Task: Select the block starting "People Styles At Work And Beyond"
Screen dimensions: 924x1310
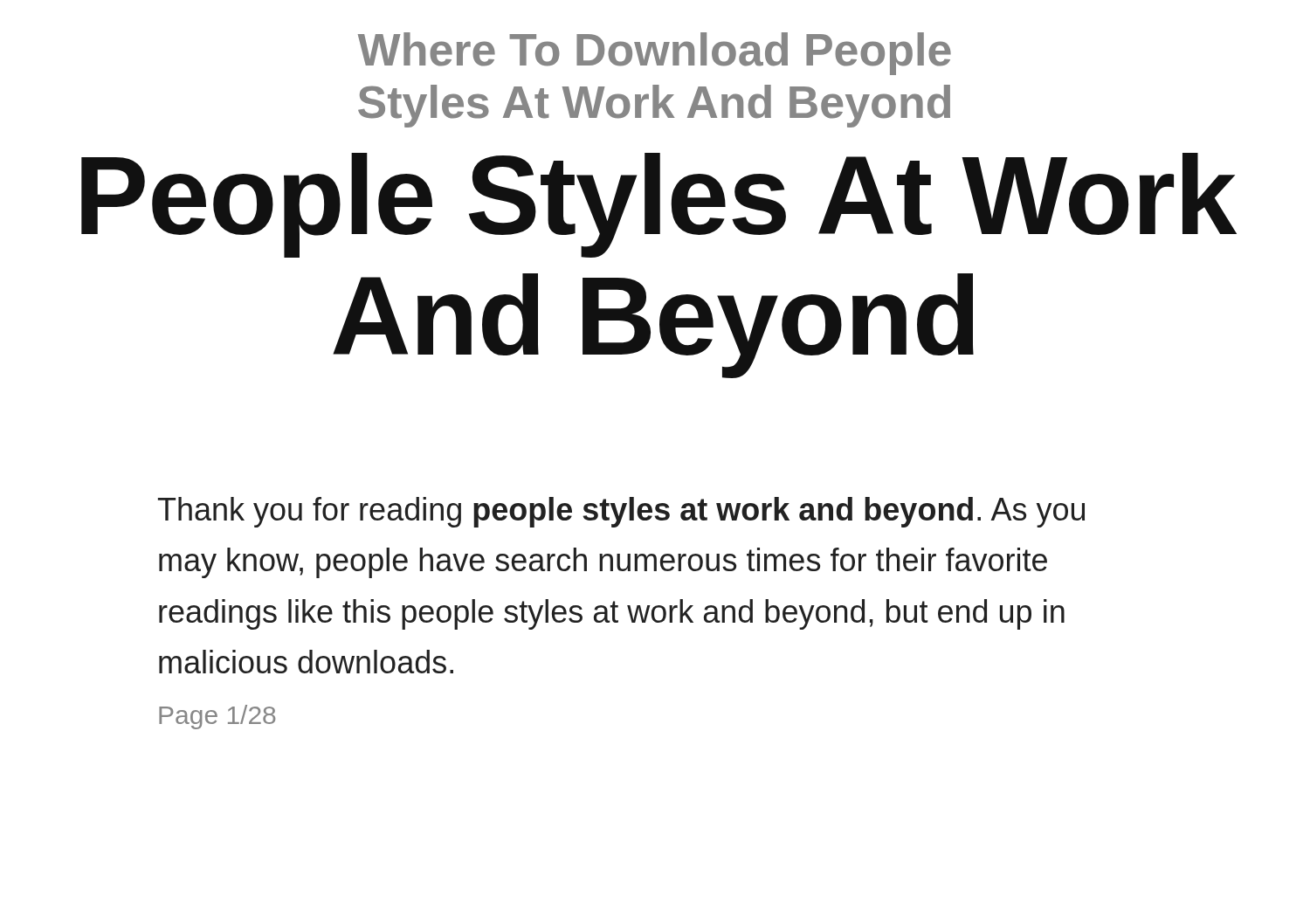Action: (x=655, y=256)
